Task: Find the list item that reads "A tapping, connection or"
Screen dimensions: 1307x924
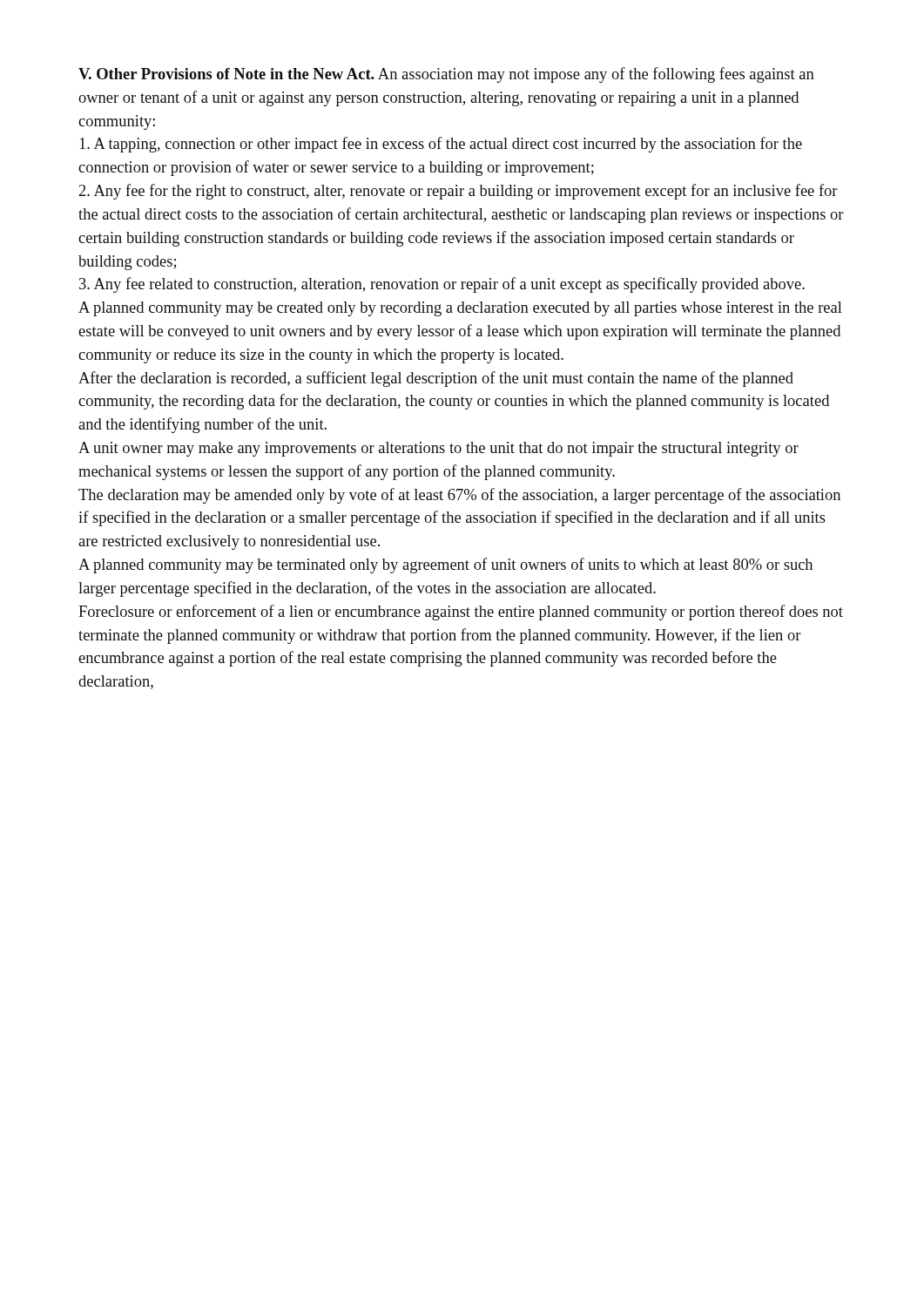Action: click(x=440, y=156)
